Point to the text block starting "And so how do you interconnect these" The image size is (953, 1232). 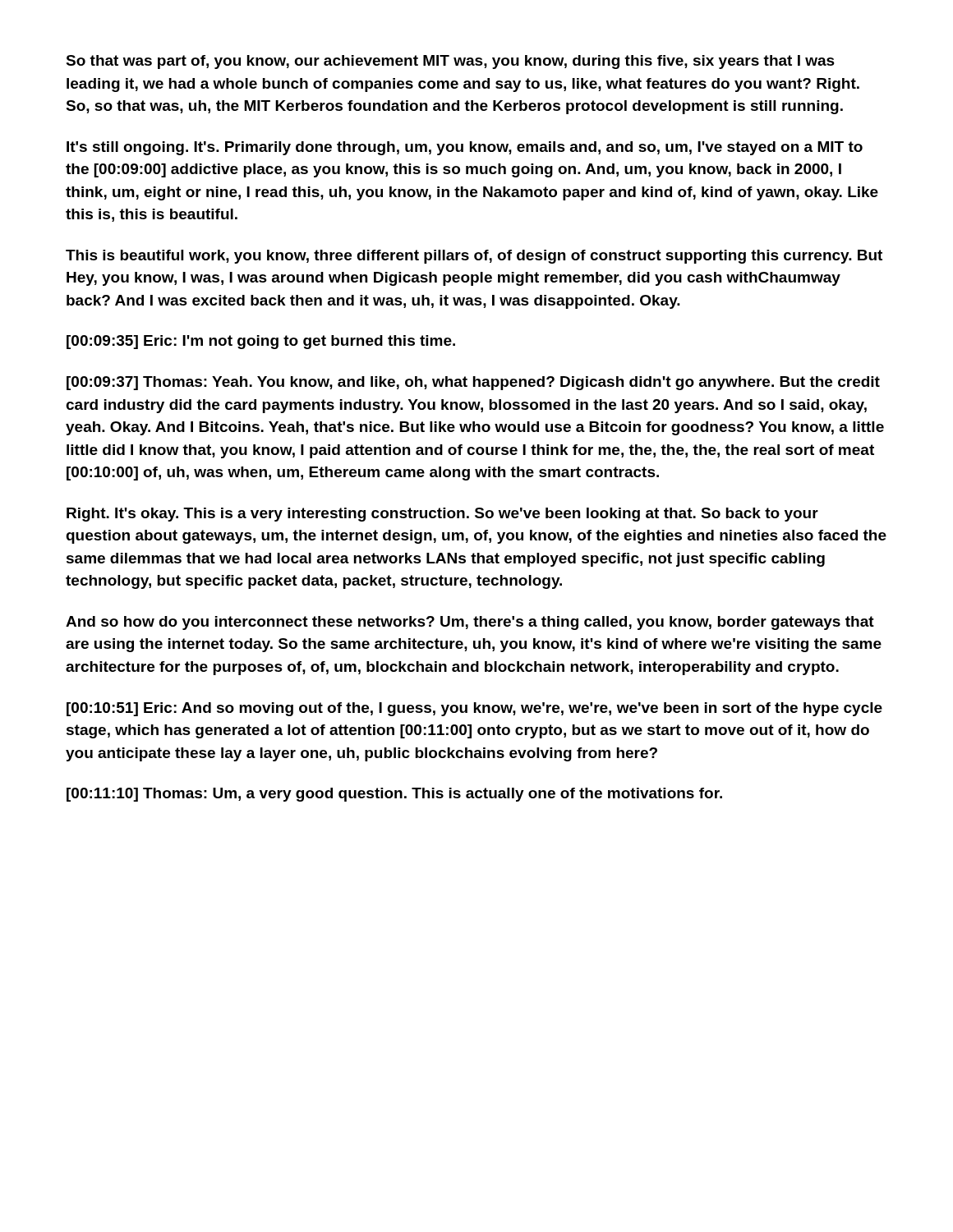tap(474, 644)
